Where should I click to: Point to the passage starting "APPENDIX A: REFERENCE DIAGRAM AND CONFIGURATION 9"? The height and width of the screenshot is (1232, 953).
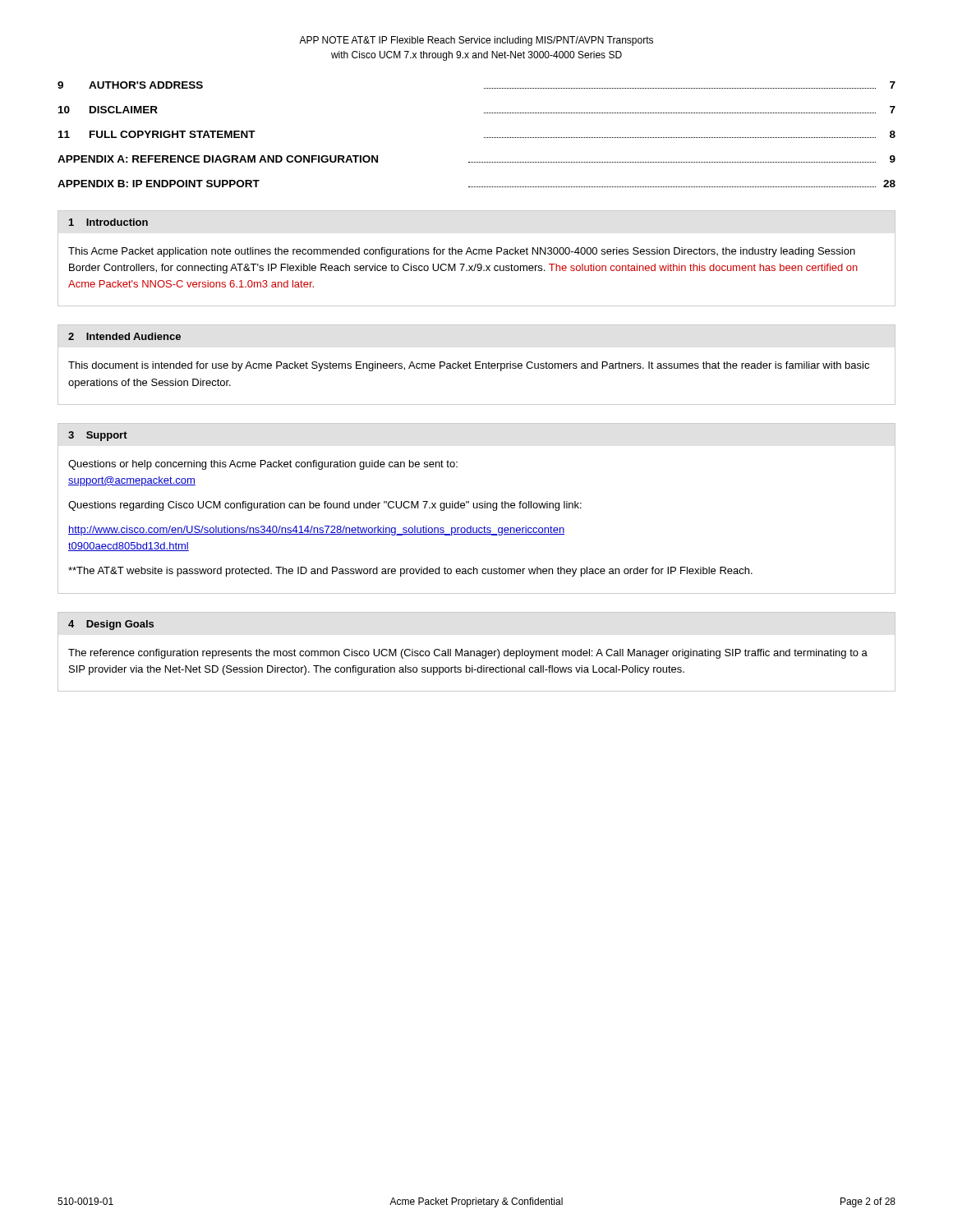476,159
